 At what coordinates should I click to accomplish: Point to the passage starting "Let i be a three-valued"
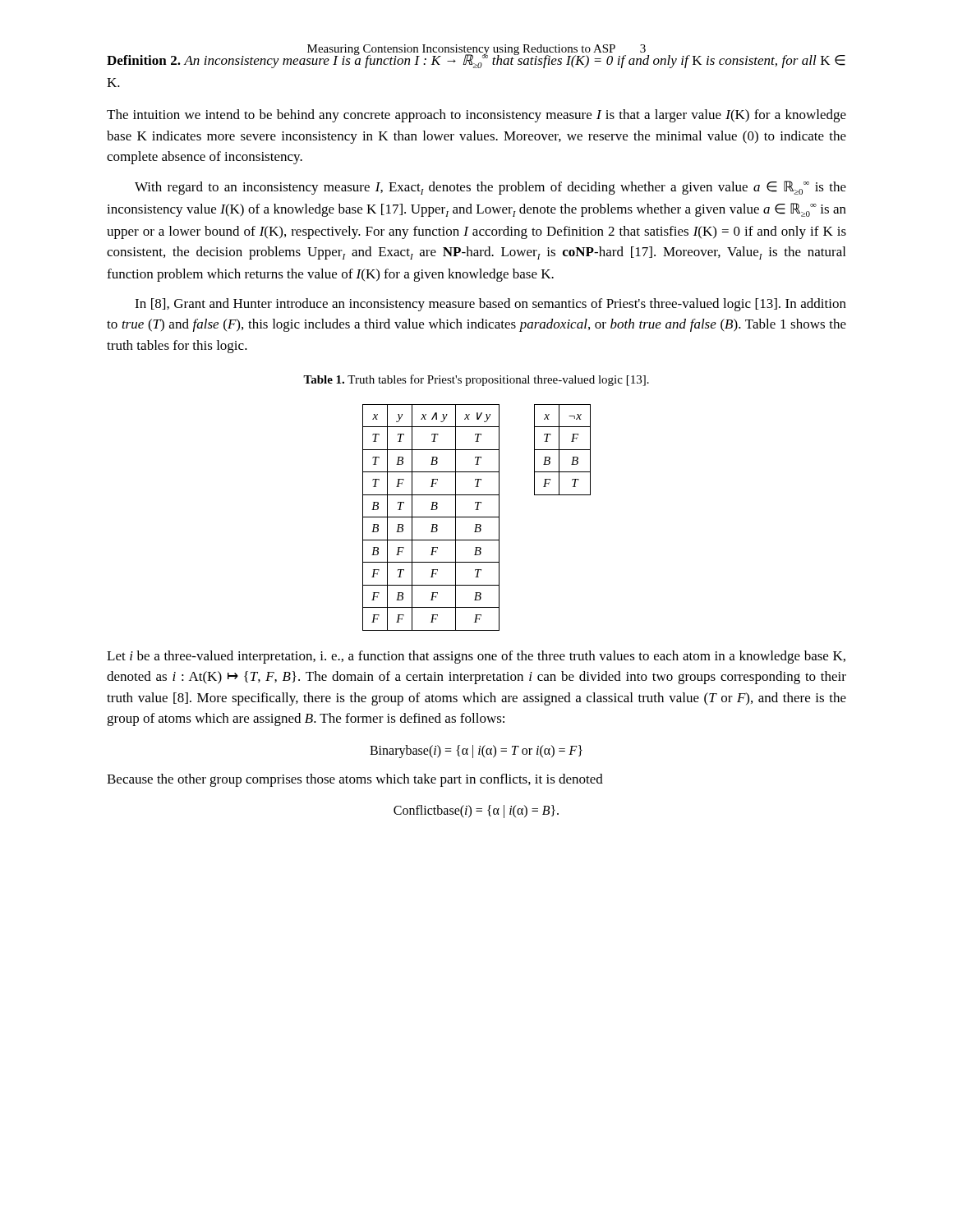476,687
